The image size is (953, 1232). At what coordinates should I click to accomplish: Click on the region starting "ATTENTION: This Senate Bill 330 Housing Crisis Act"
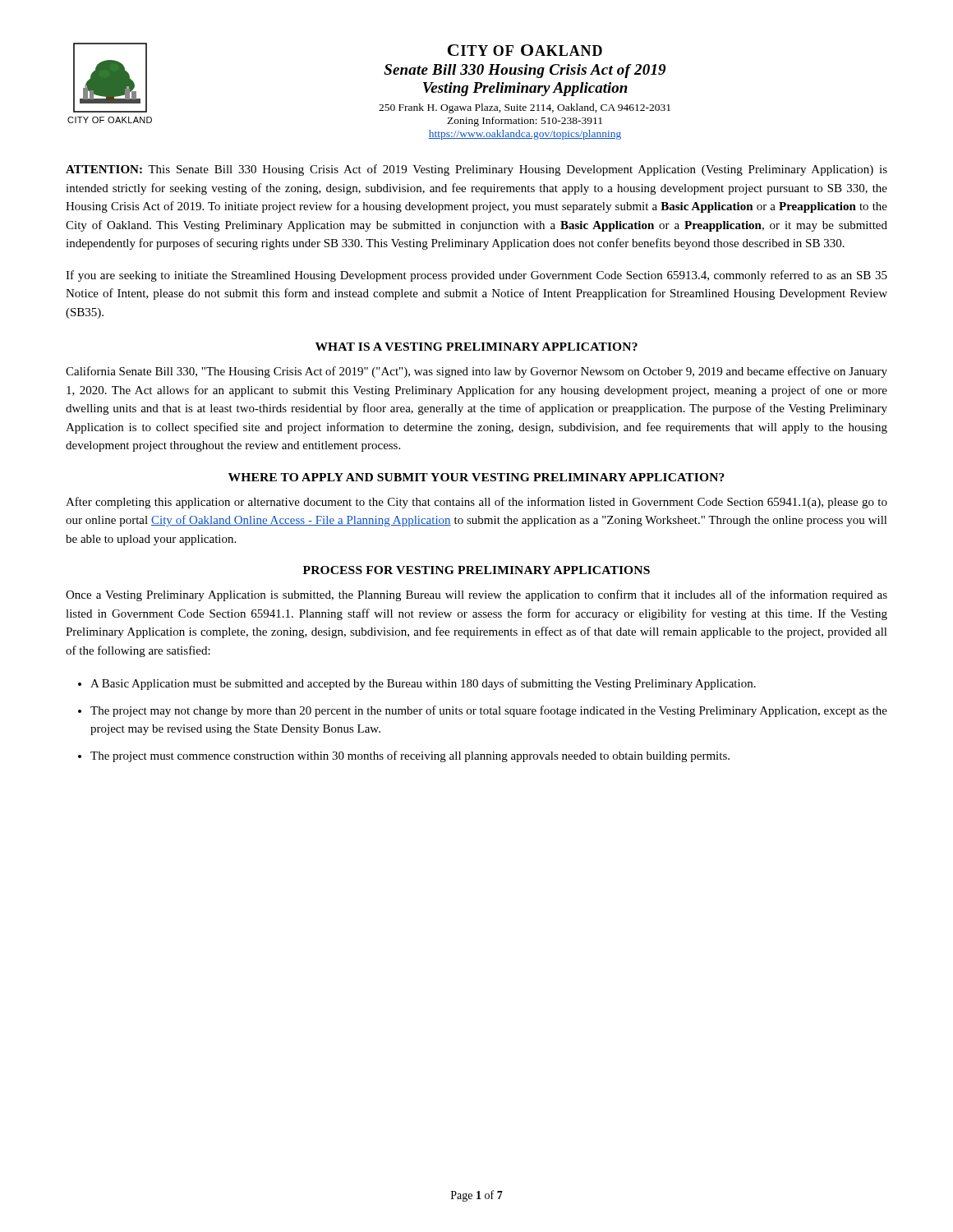click(476, 206)
